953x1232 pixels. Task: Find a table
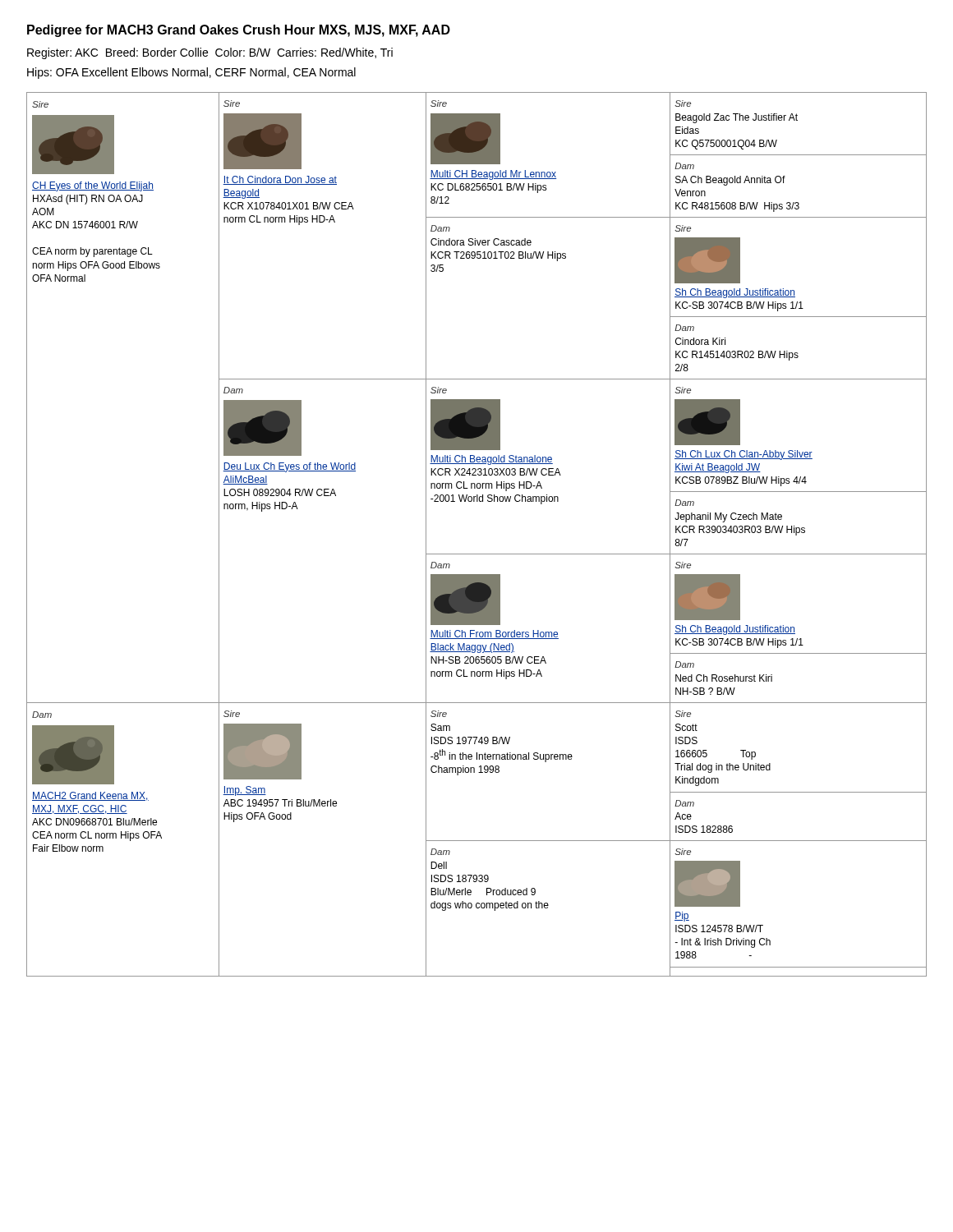(x=476, y=534)
